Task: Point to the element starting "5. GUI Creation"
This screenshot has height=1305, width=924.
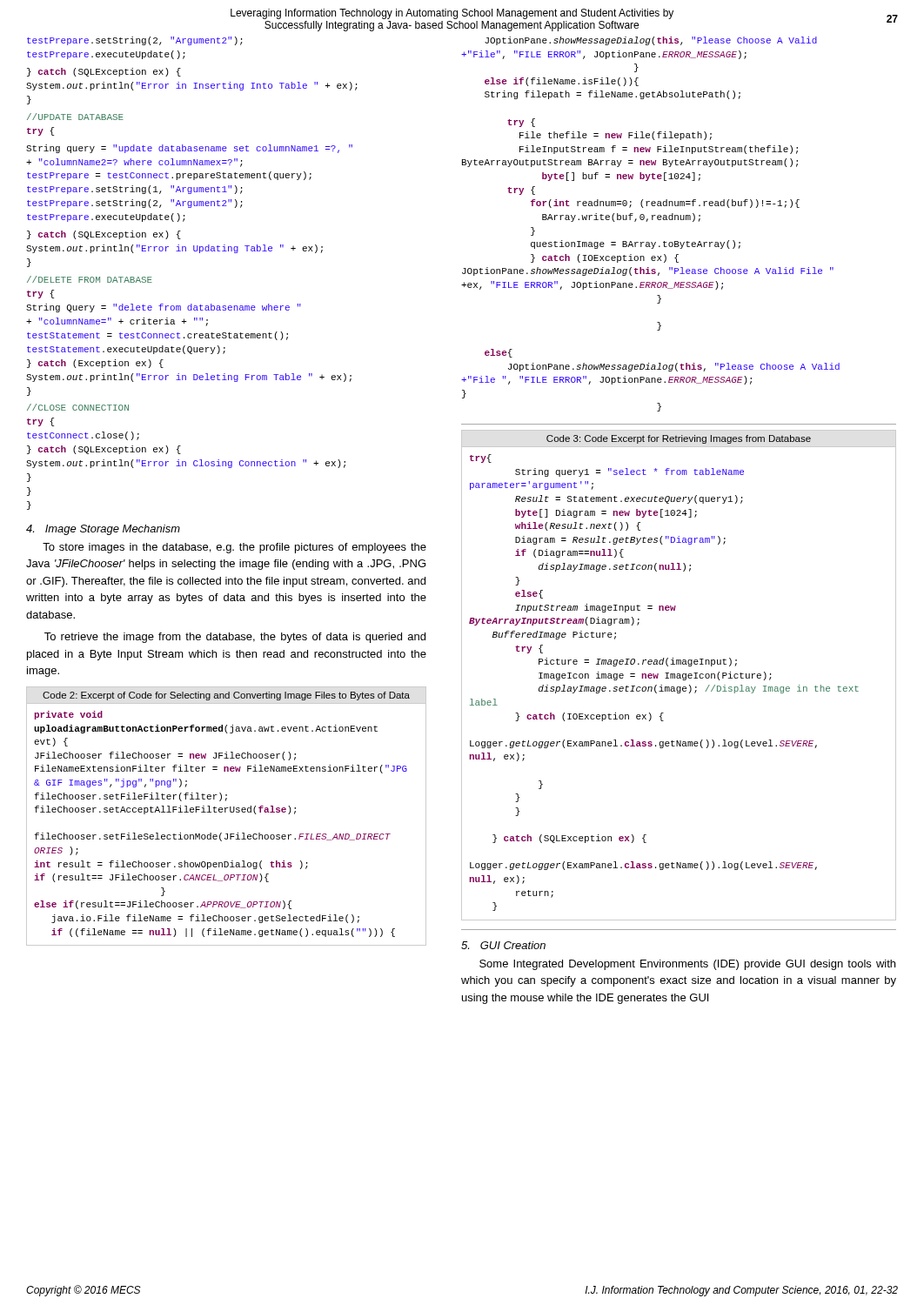Action: [x=504, y=945]
